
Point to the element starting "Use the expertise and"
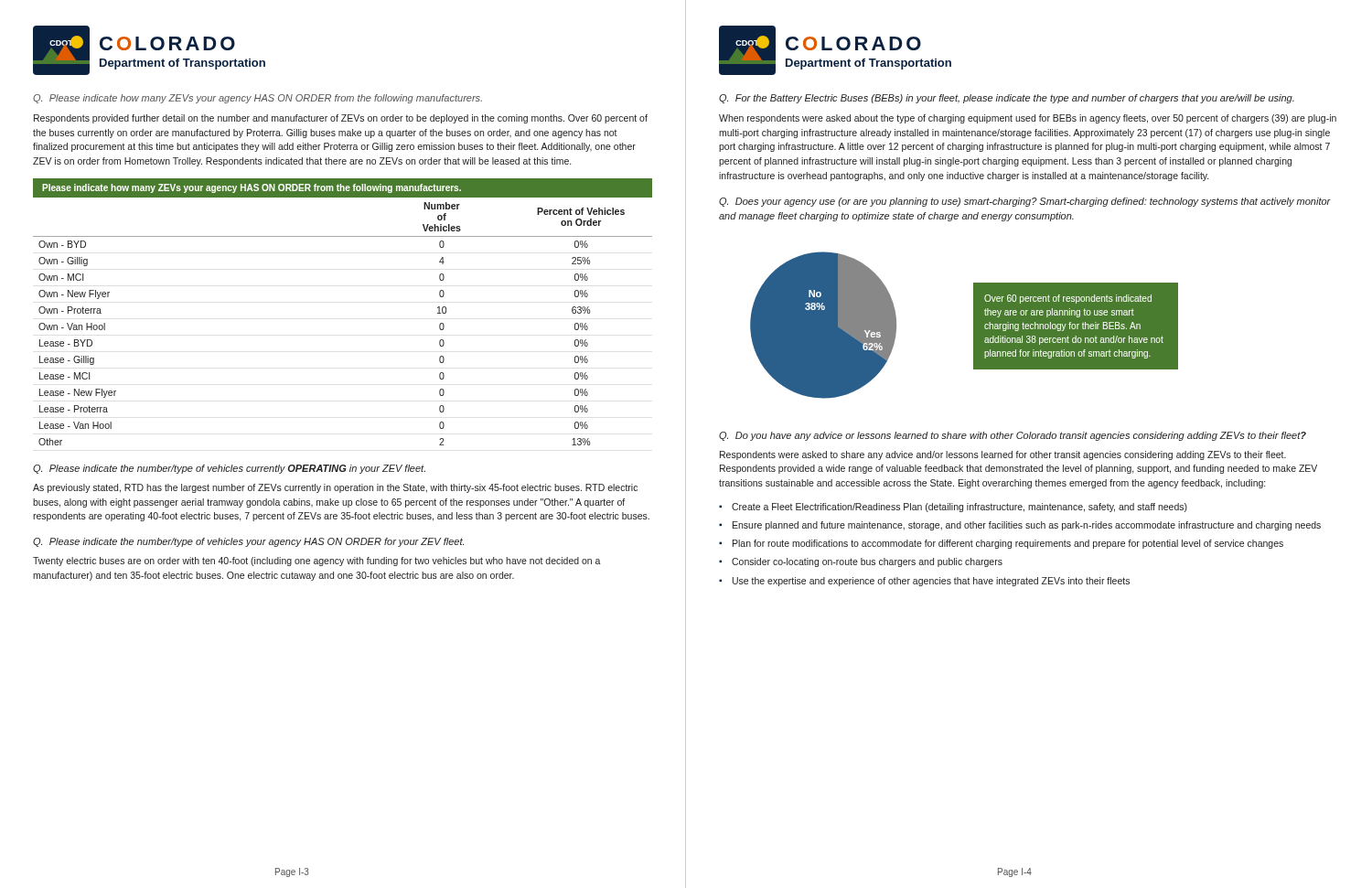(931, 580)
